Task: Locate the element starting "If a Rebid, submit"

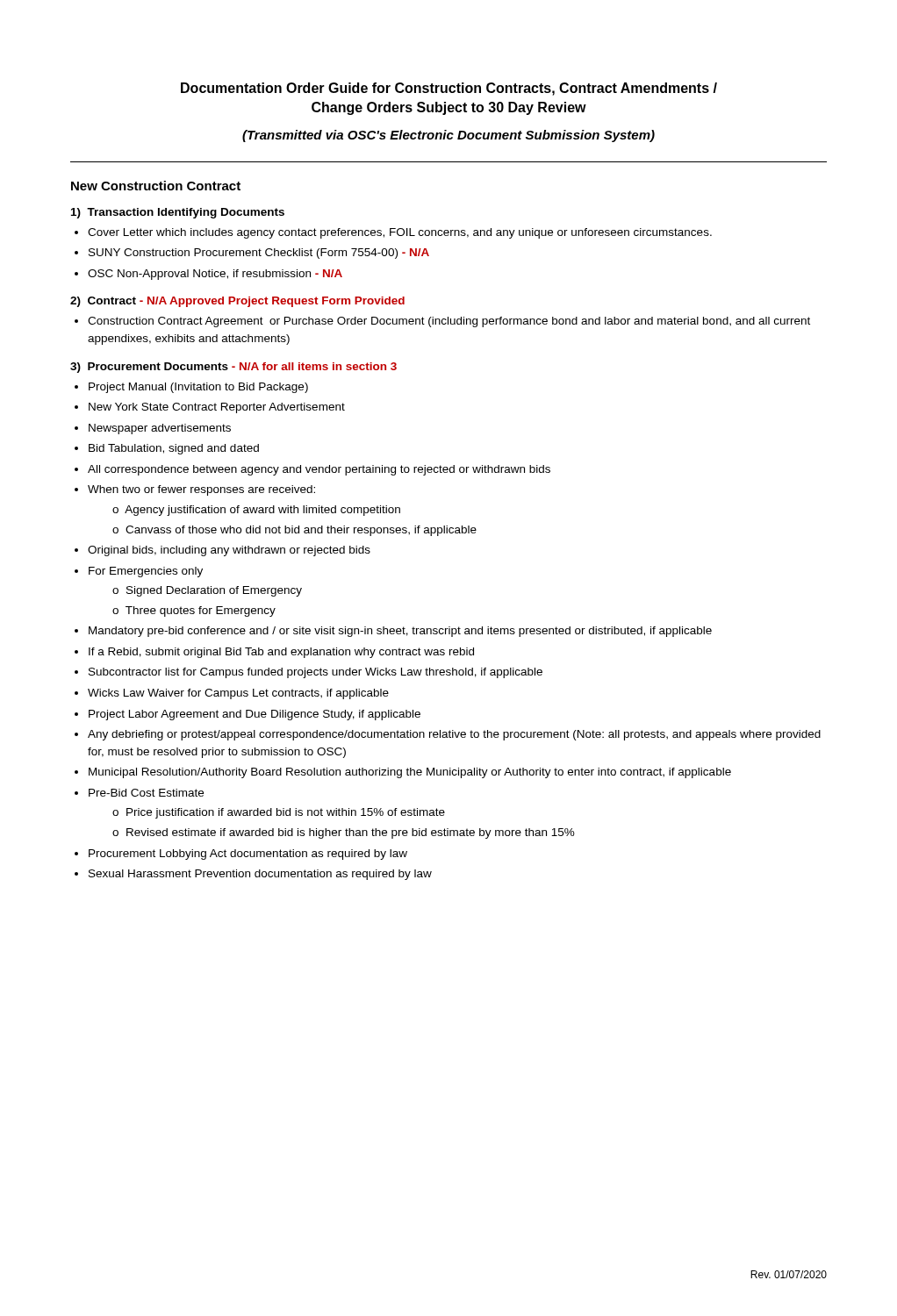Action: coord(281,651)
